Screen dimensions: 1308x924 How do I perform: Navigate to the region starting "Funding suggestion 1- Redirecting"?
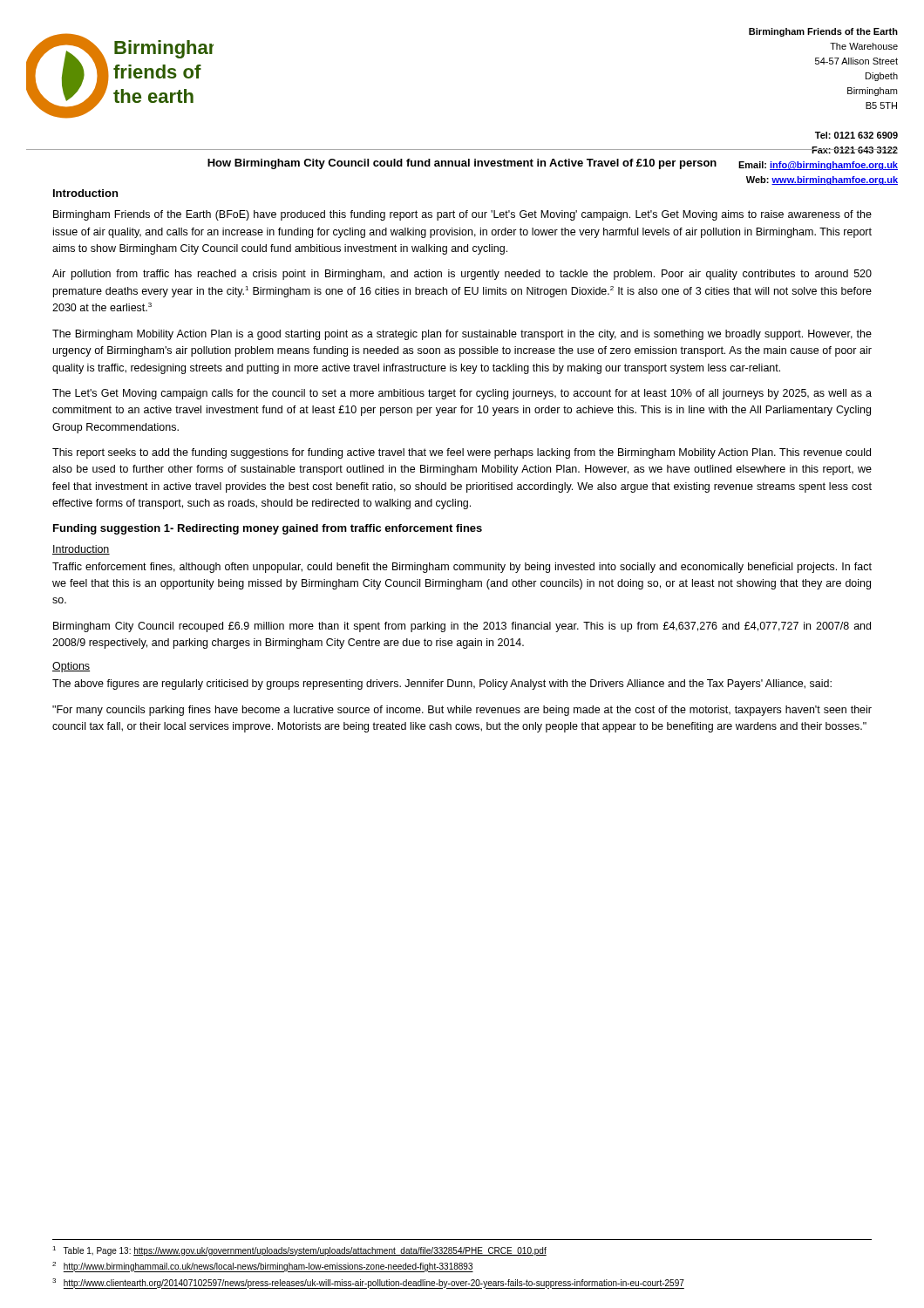tap(267, 528)
